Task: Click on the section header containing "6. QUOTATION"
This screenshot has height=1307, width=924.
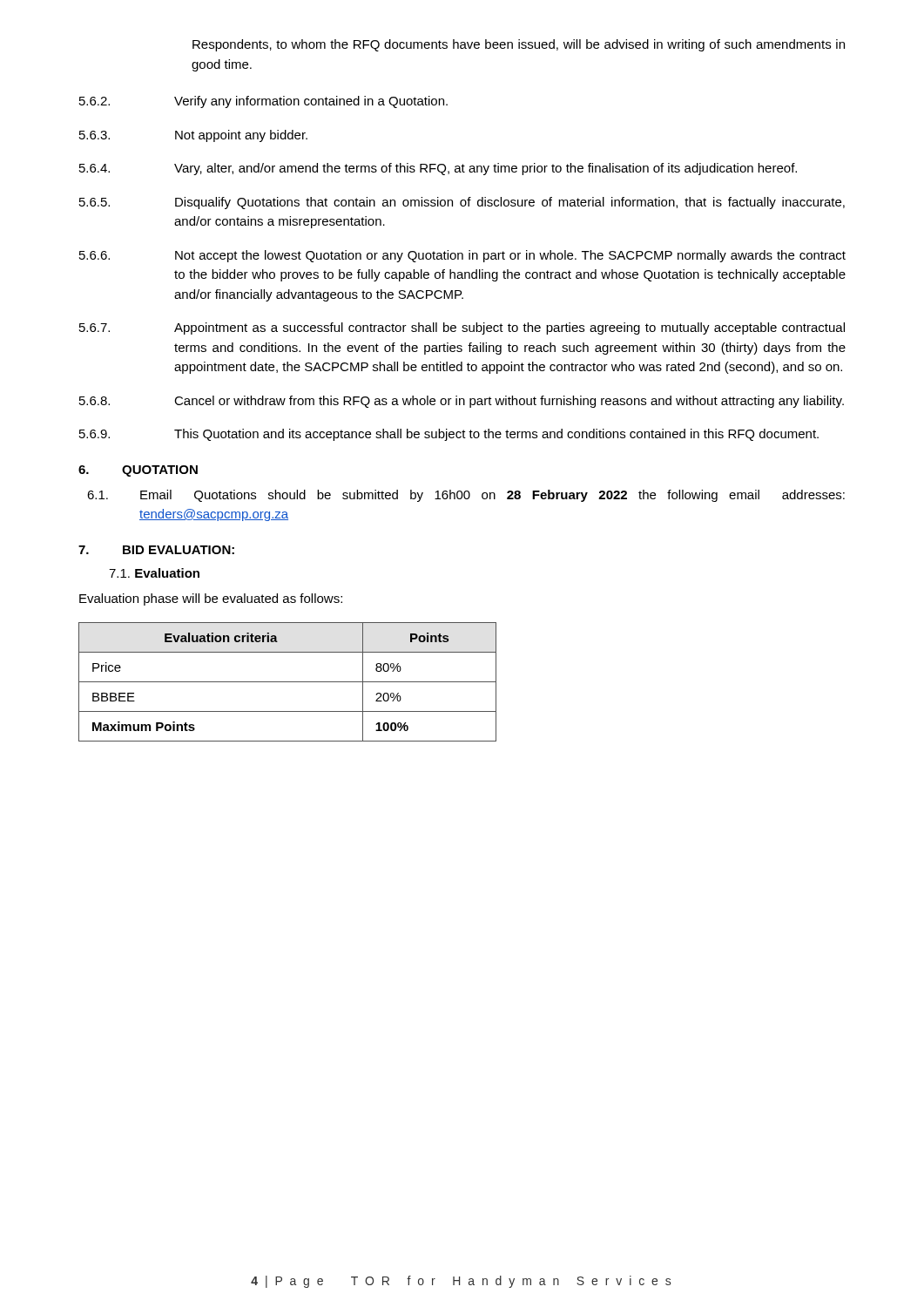Action: coord(138,469)
